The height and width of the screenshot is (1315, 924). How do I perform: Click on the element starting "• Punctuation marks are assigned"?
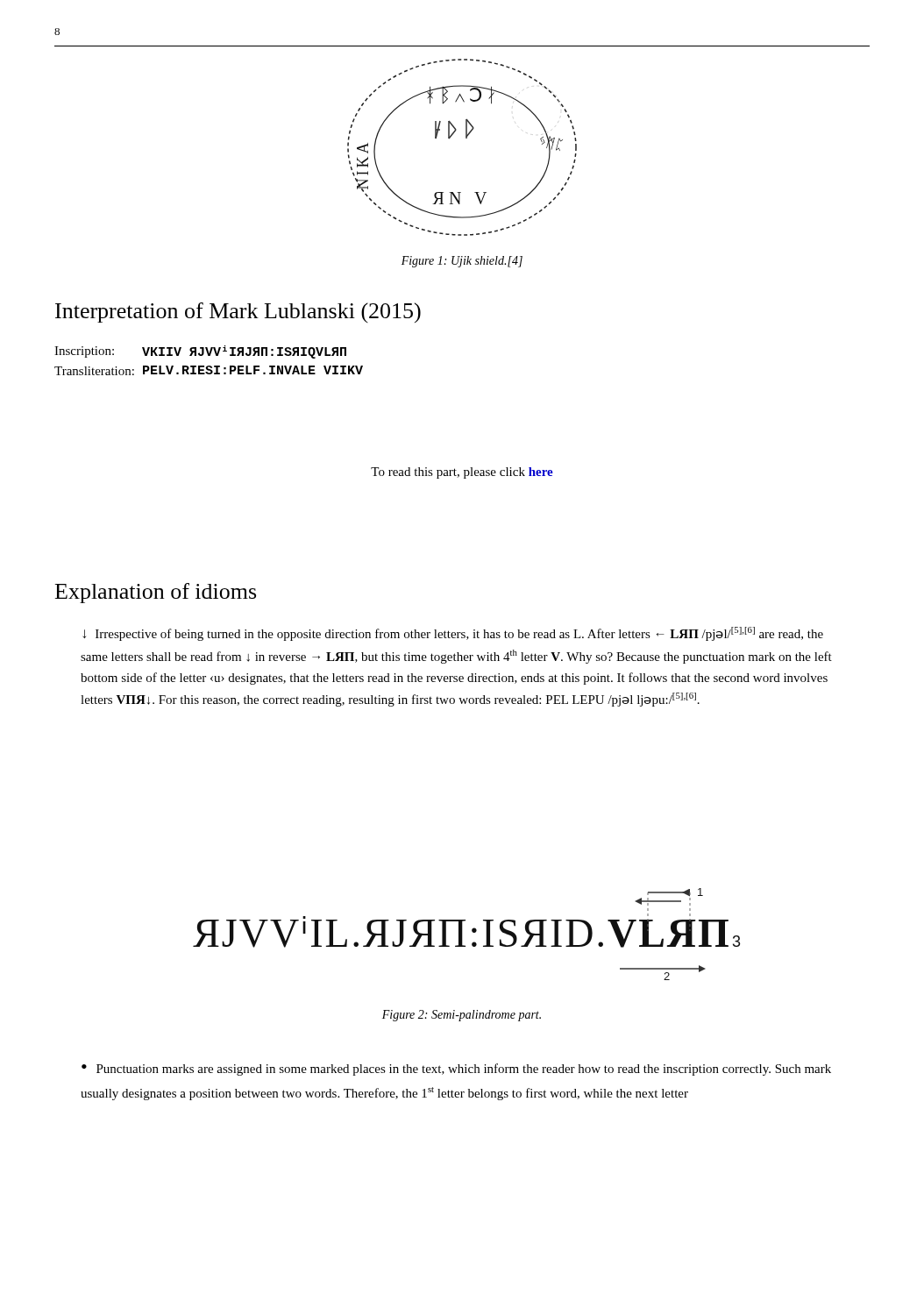pos(456,1078)
